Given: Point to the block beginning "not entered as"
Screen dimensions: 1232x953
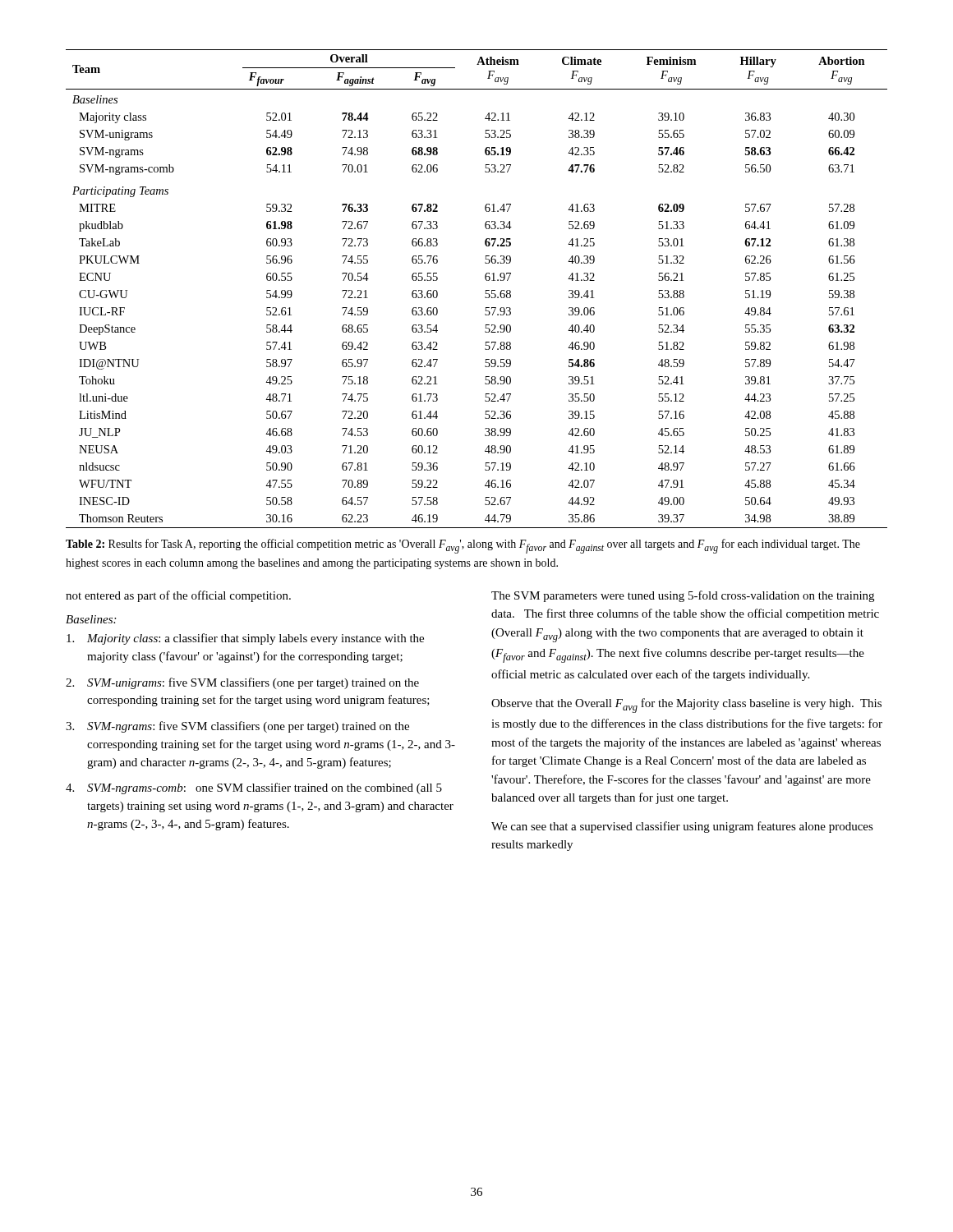Looking at the screenshot, I should tap(179, 595).
